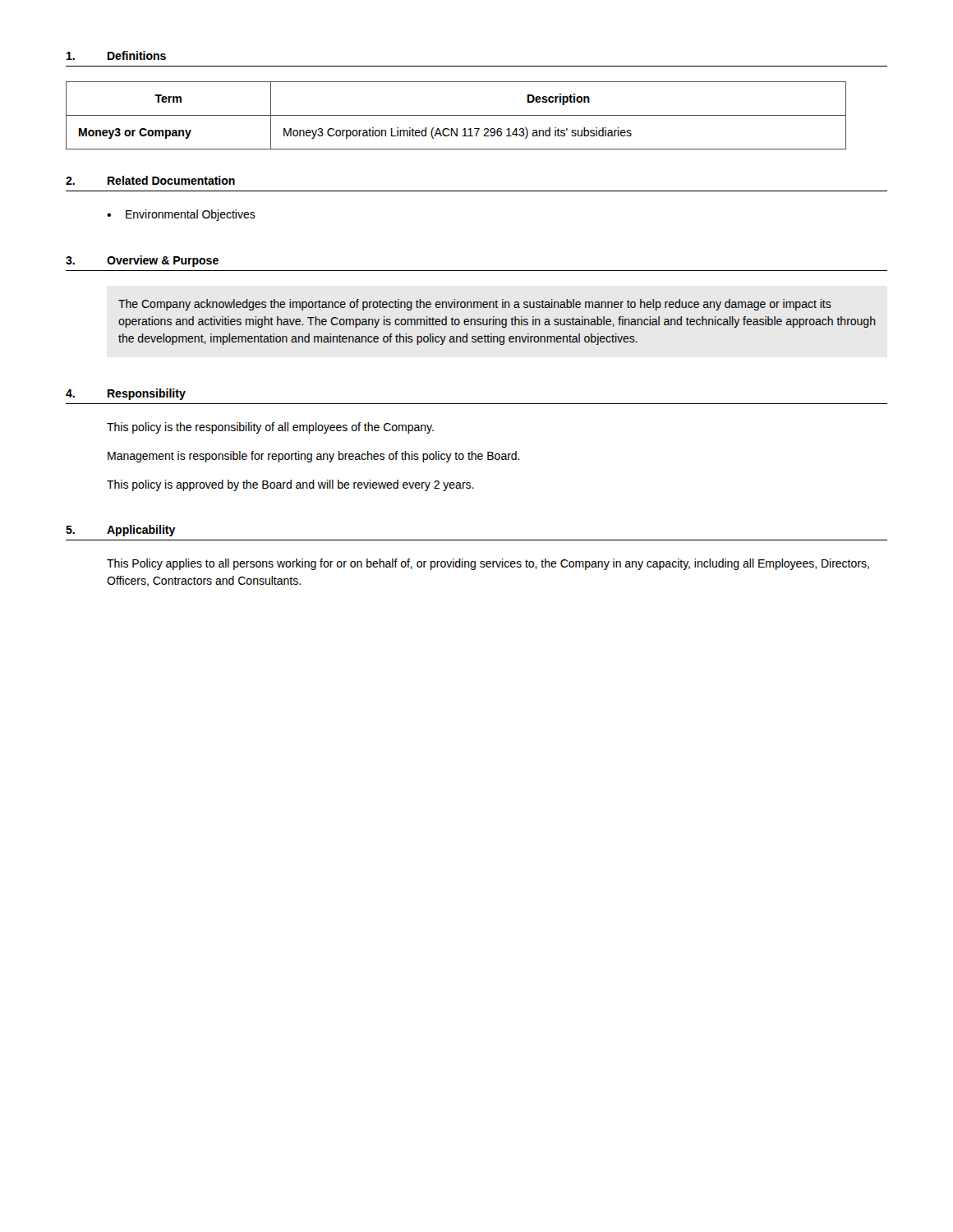Navigate to the text starting "1. Definitions"

pos(116,56)
